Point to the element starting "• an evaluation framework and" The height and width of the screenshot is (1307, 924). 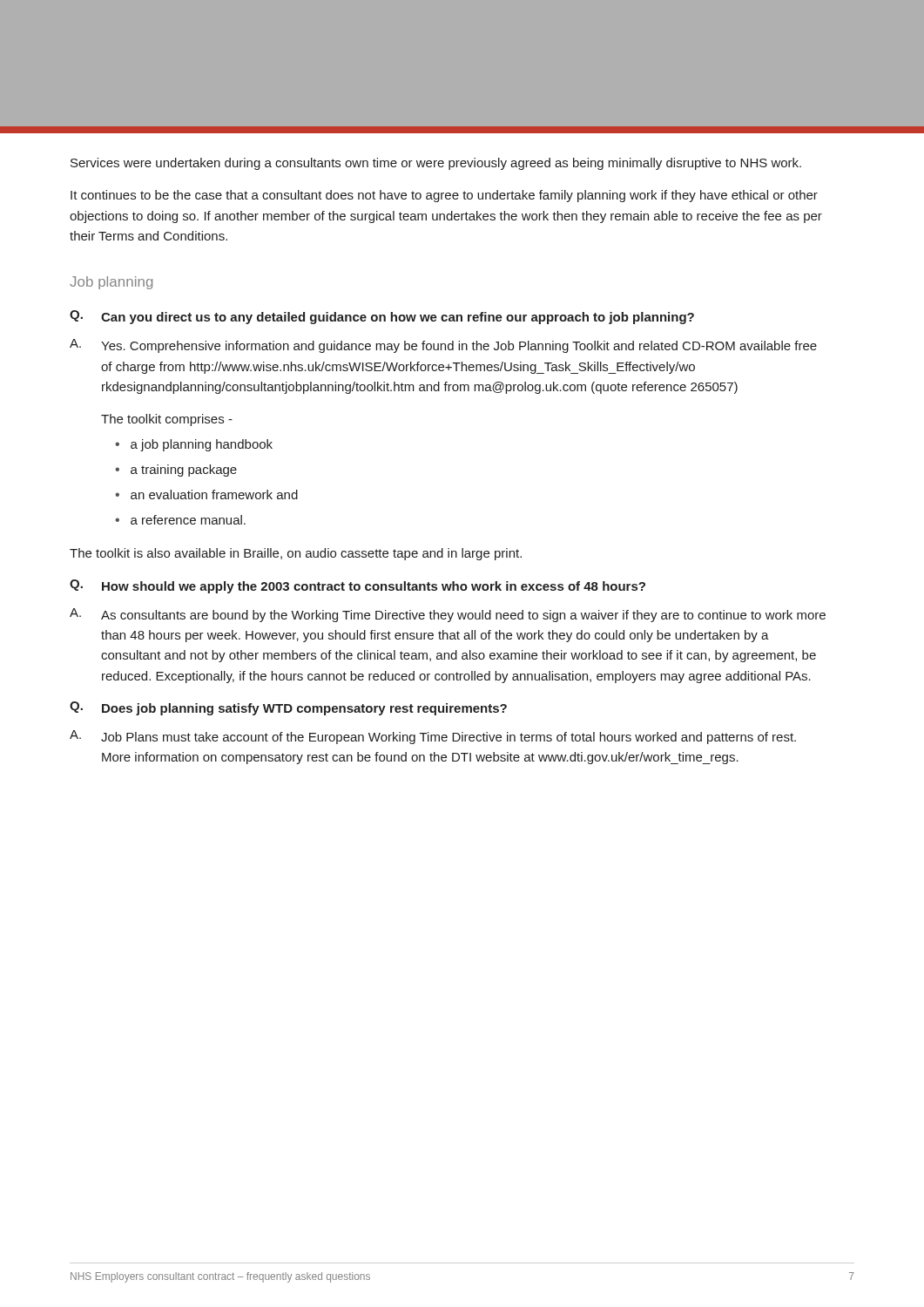[207, 495]
